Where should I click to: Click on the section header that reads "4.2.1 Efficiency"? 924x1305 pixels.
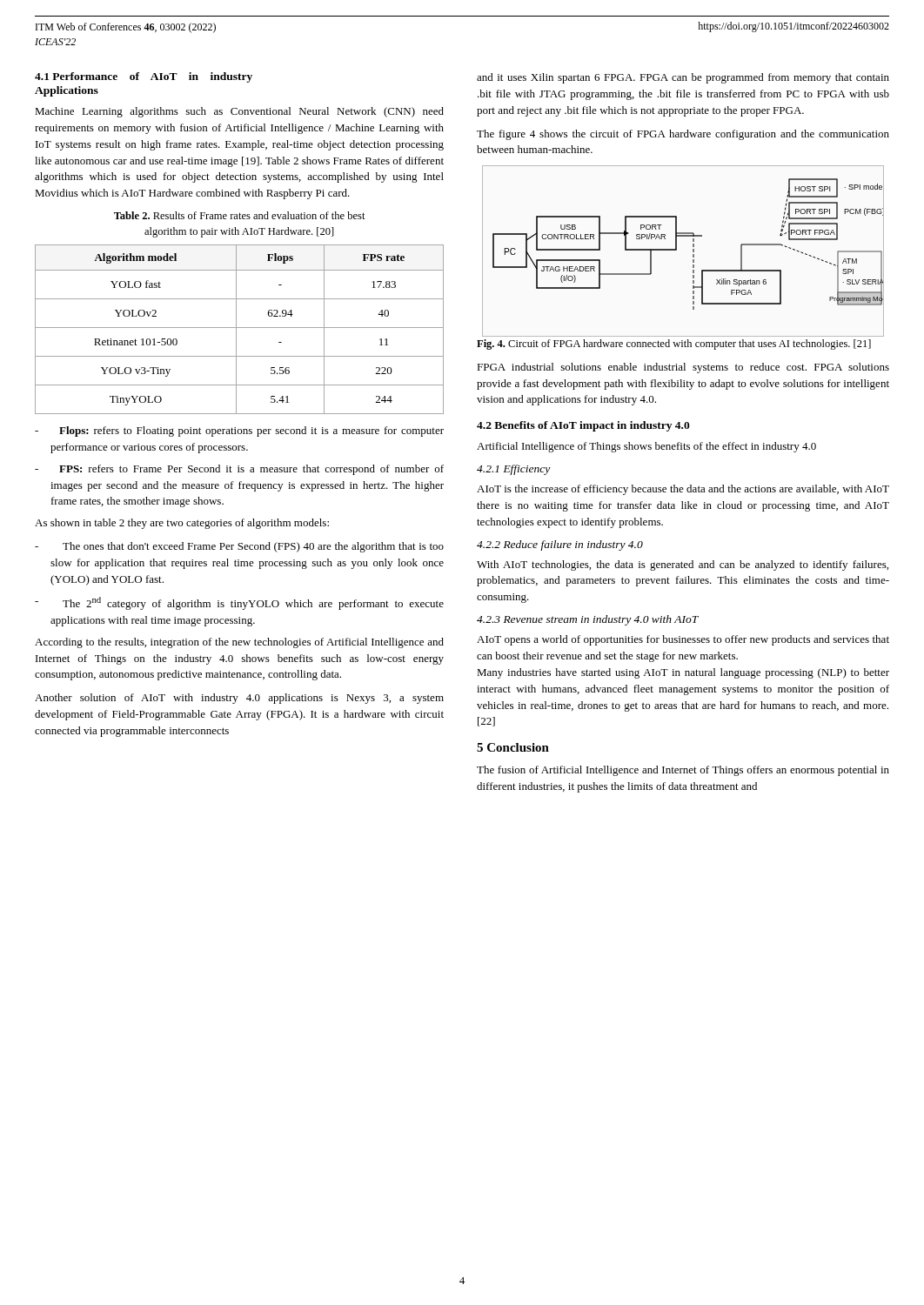[x=513, y=469]
